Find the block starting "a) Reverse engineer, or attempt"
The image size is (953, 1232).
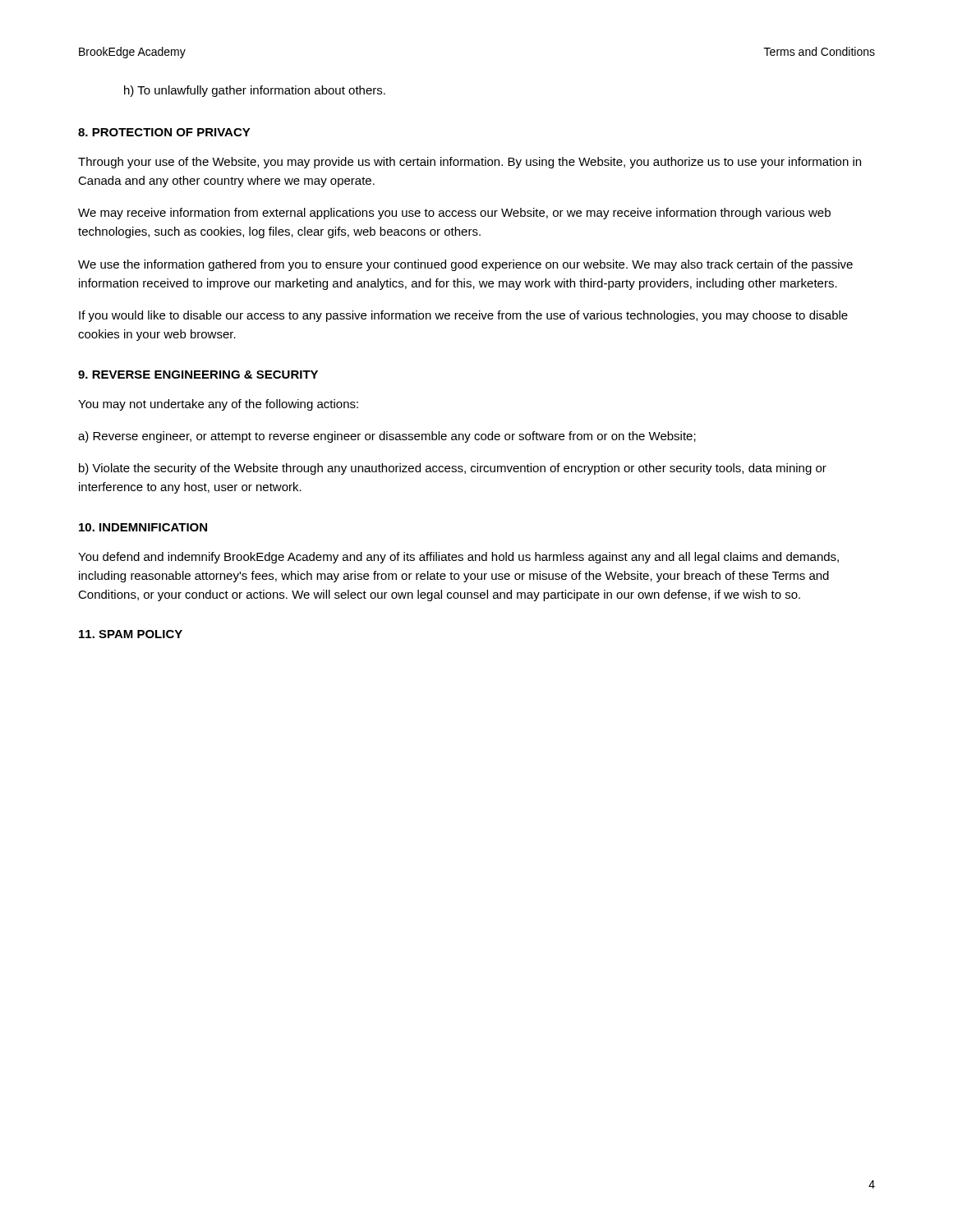click(387, 436)
